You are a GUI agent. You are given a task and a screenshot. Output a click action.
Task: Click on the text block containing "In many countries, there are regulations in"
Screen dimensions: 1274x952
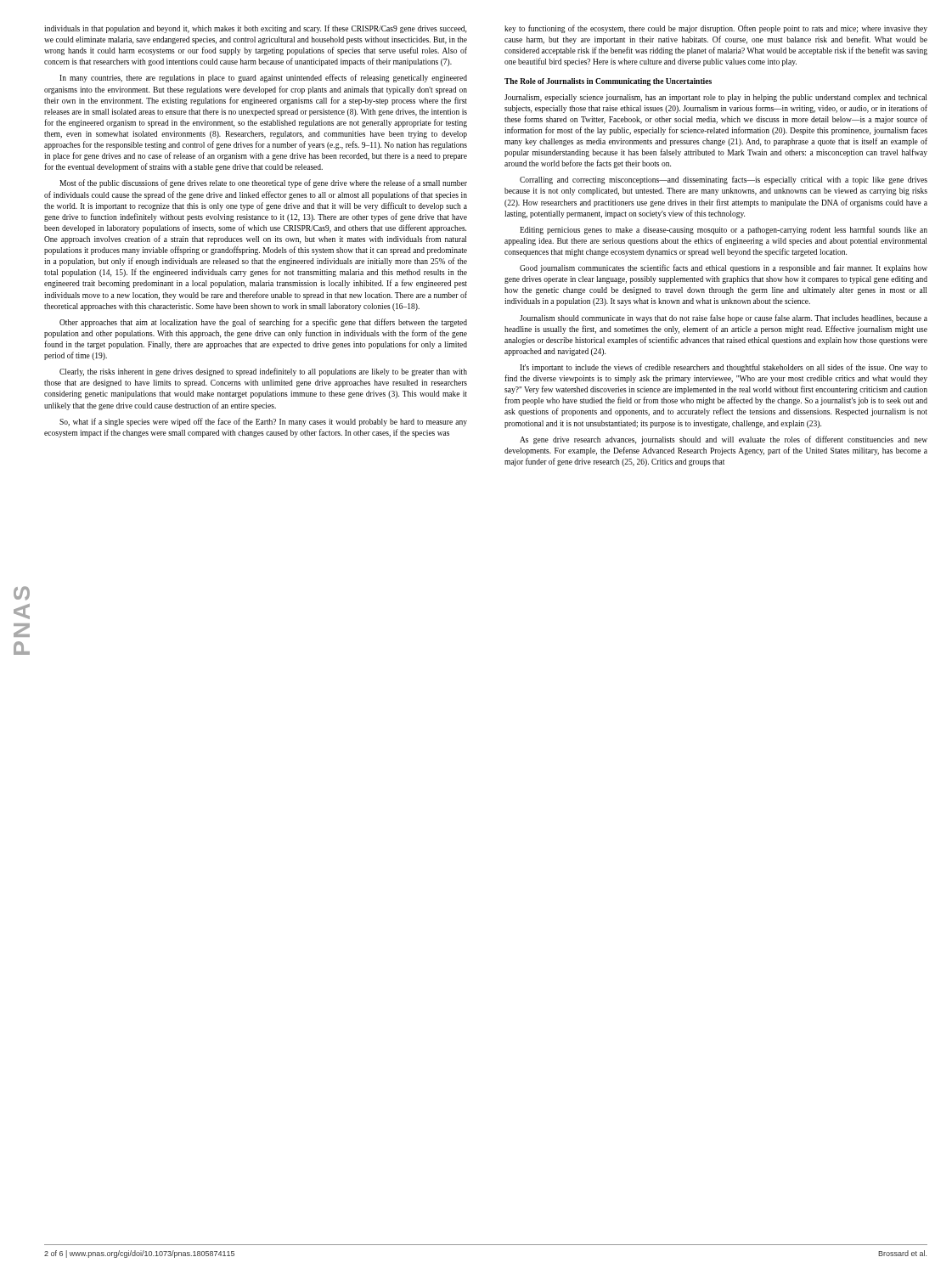point(256,124)
